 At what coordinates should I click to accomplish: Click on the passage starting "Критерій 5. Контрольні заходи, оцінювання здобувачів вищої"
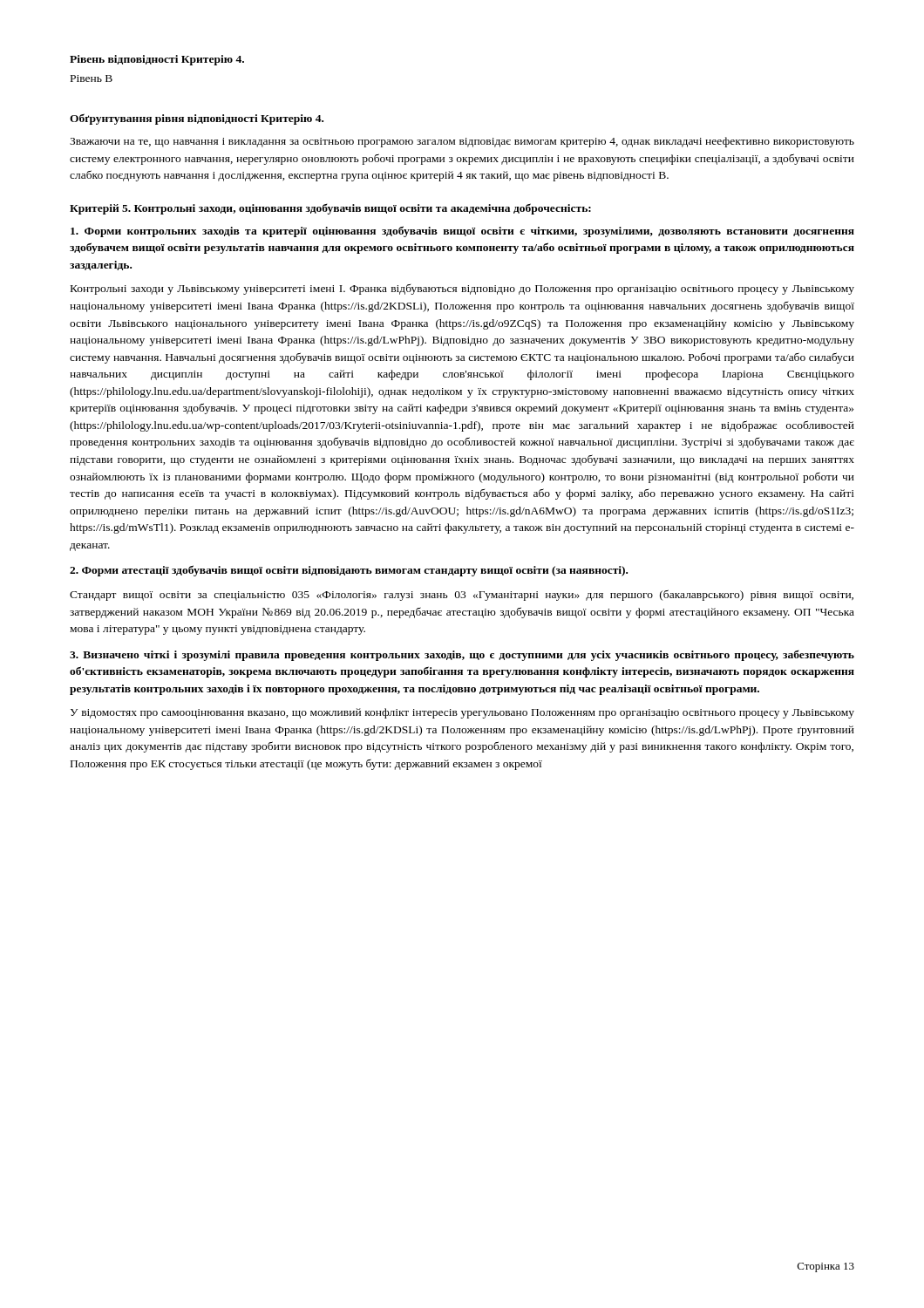pyautogui.click(x=331, y=208)
